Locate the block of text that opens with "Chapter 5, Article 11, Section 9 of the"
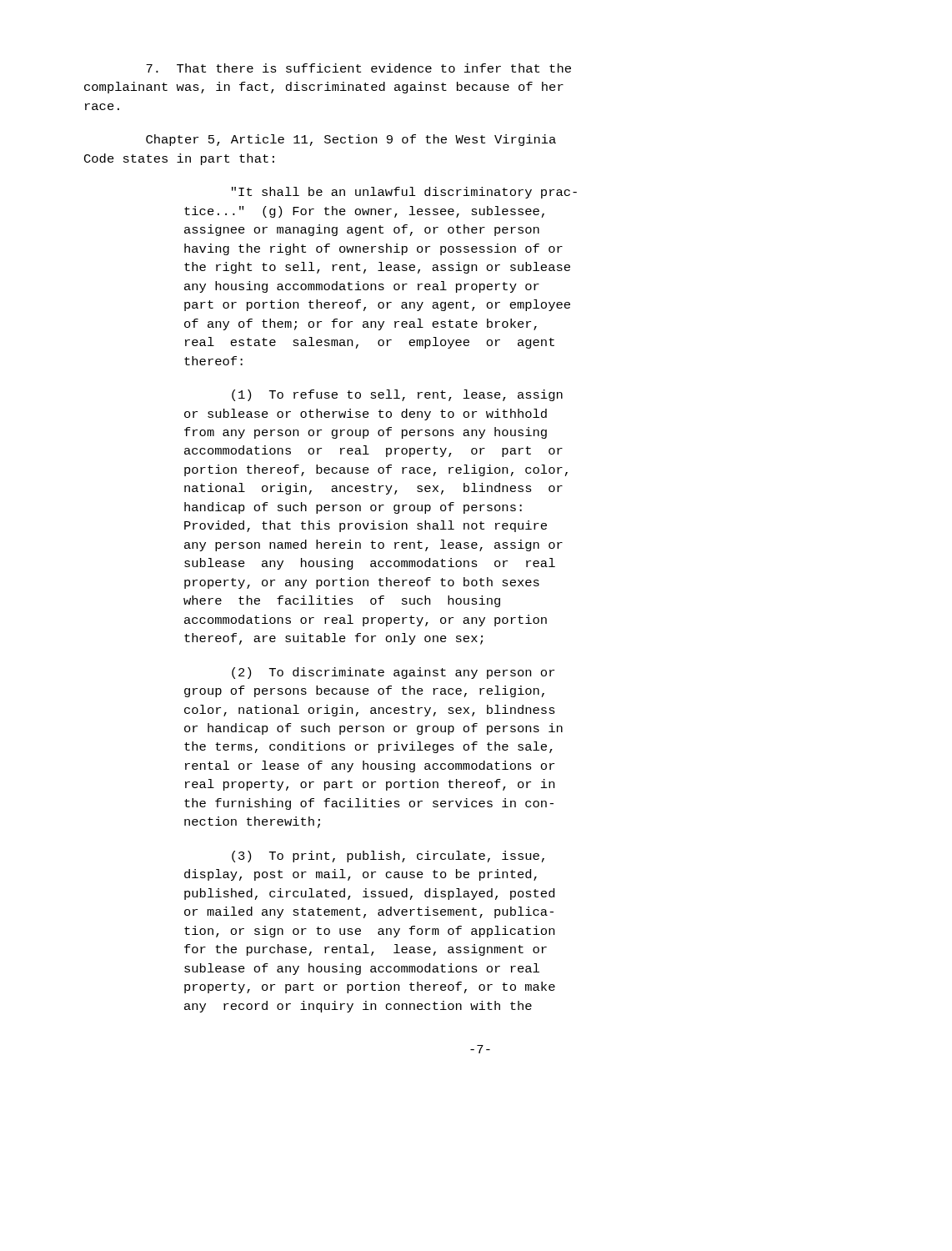The width and height of the screenshot is (952, 1251). [x=320, y=150]
